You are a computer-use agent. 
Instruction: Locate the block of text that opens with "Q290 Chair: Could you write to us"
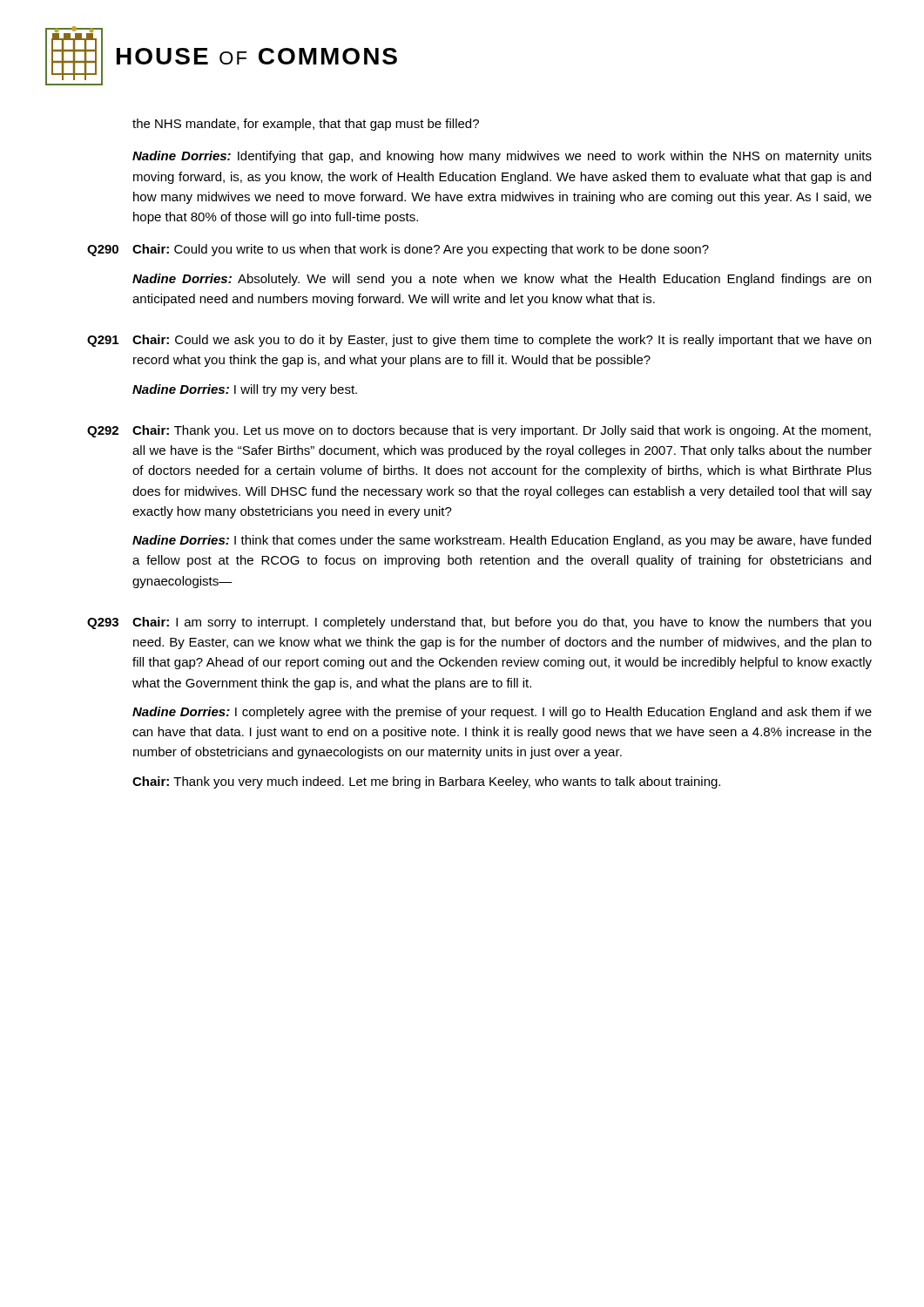(x=479, y=278)
